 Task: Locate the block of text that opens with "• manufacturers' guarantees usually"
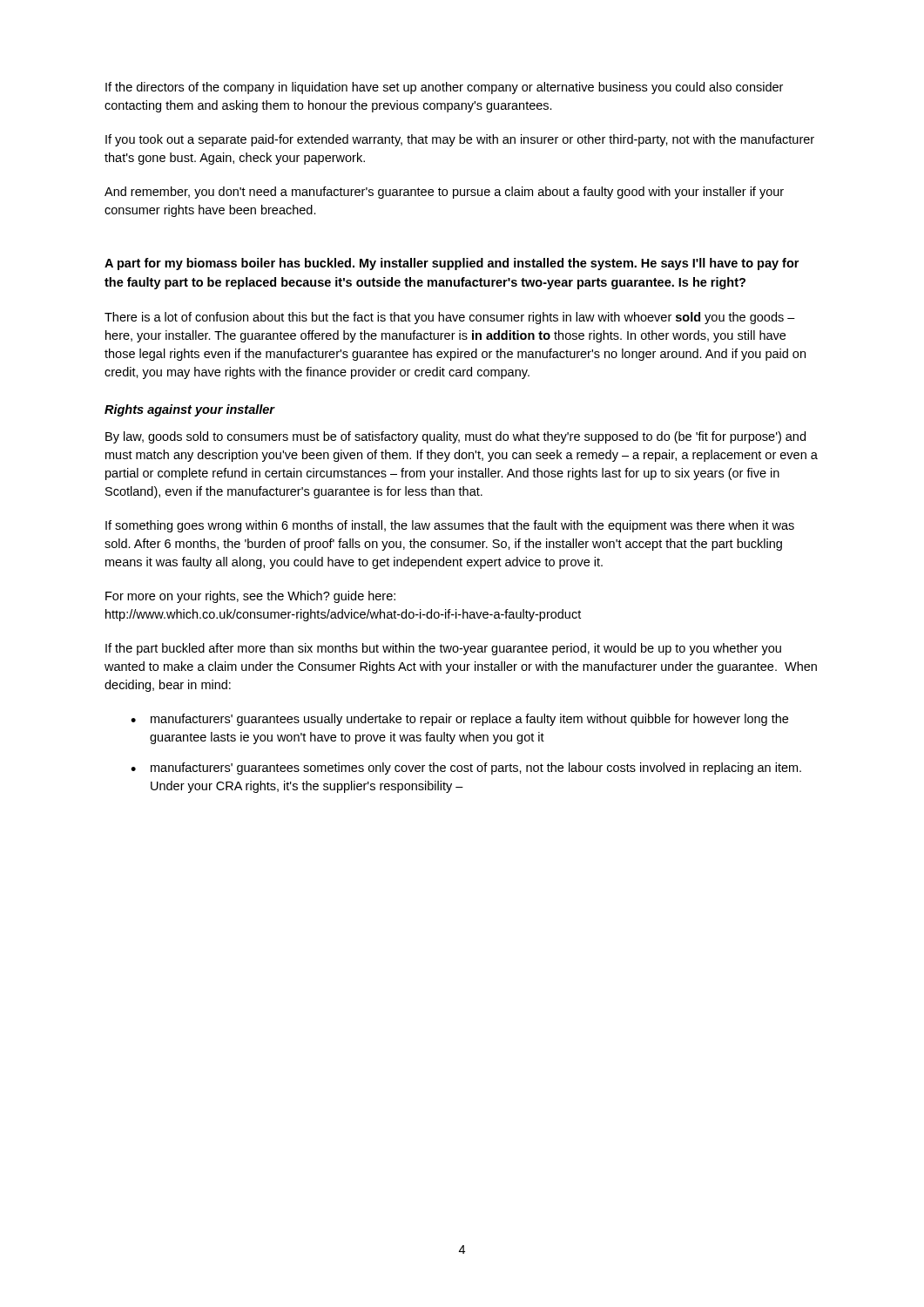[475, 728]
